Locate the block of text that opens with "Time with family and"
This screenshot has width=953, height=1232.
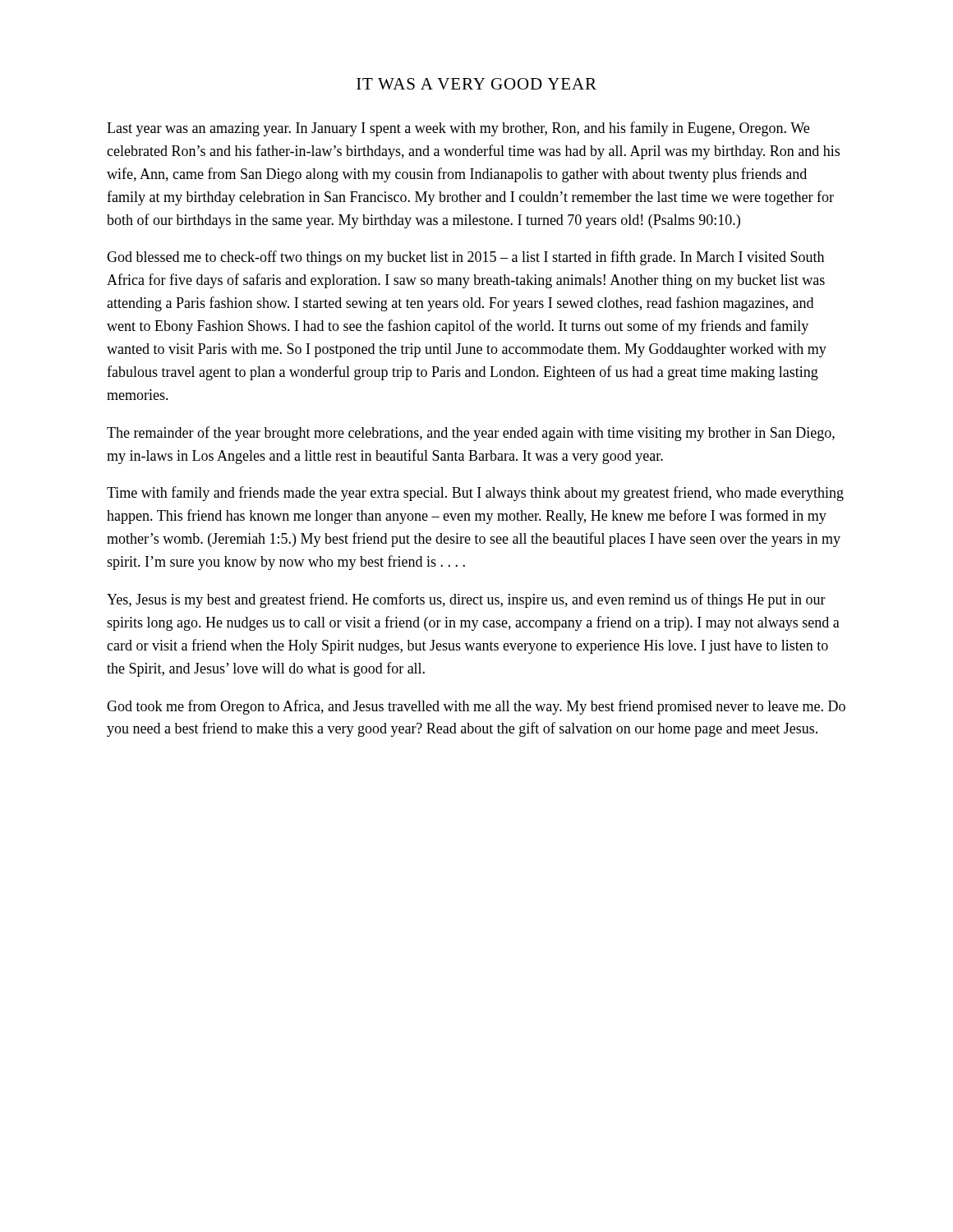475,528
